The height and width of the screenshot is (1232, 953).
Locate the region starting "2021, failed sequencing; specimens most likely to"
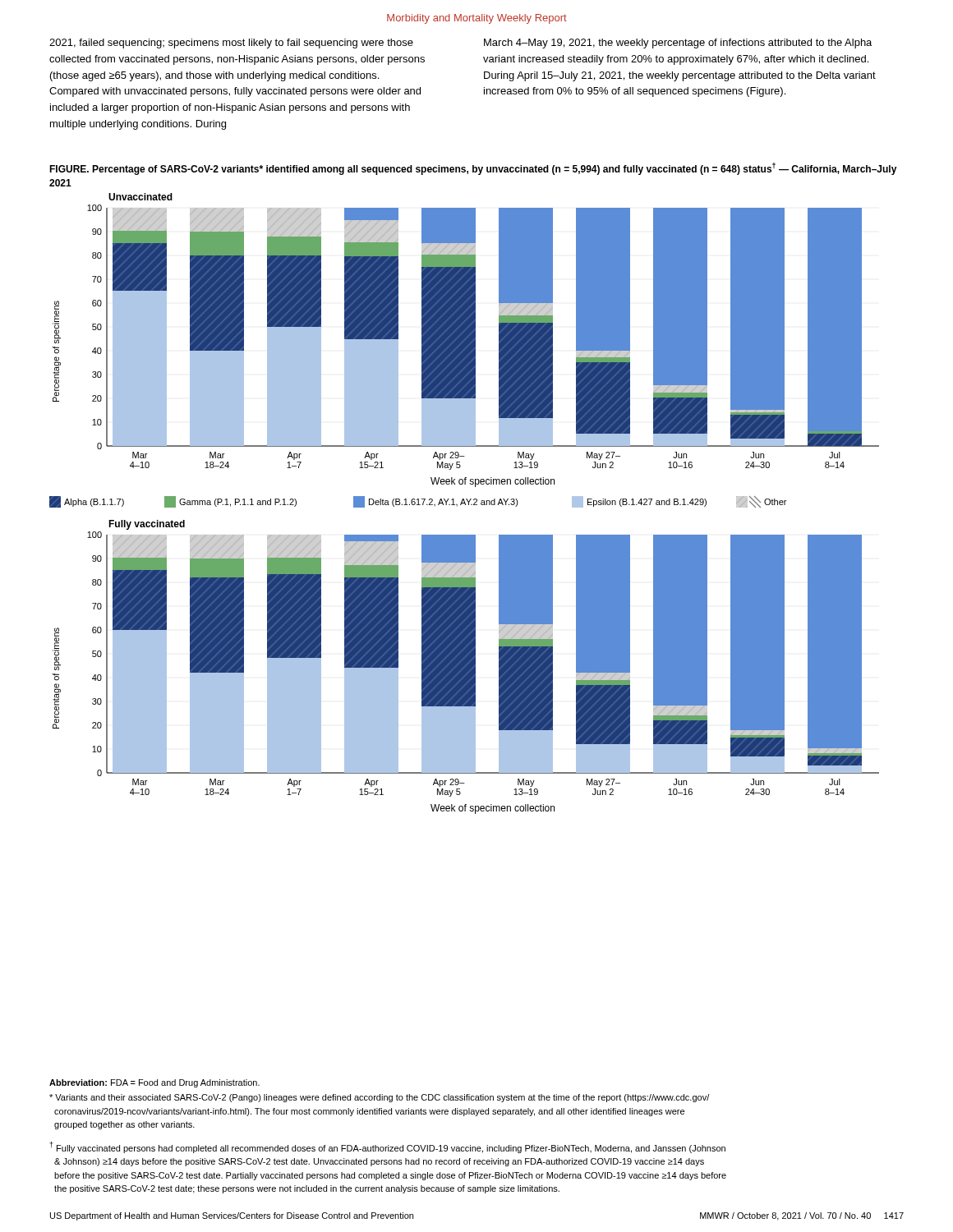pos(237,83)
